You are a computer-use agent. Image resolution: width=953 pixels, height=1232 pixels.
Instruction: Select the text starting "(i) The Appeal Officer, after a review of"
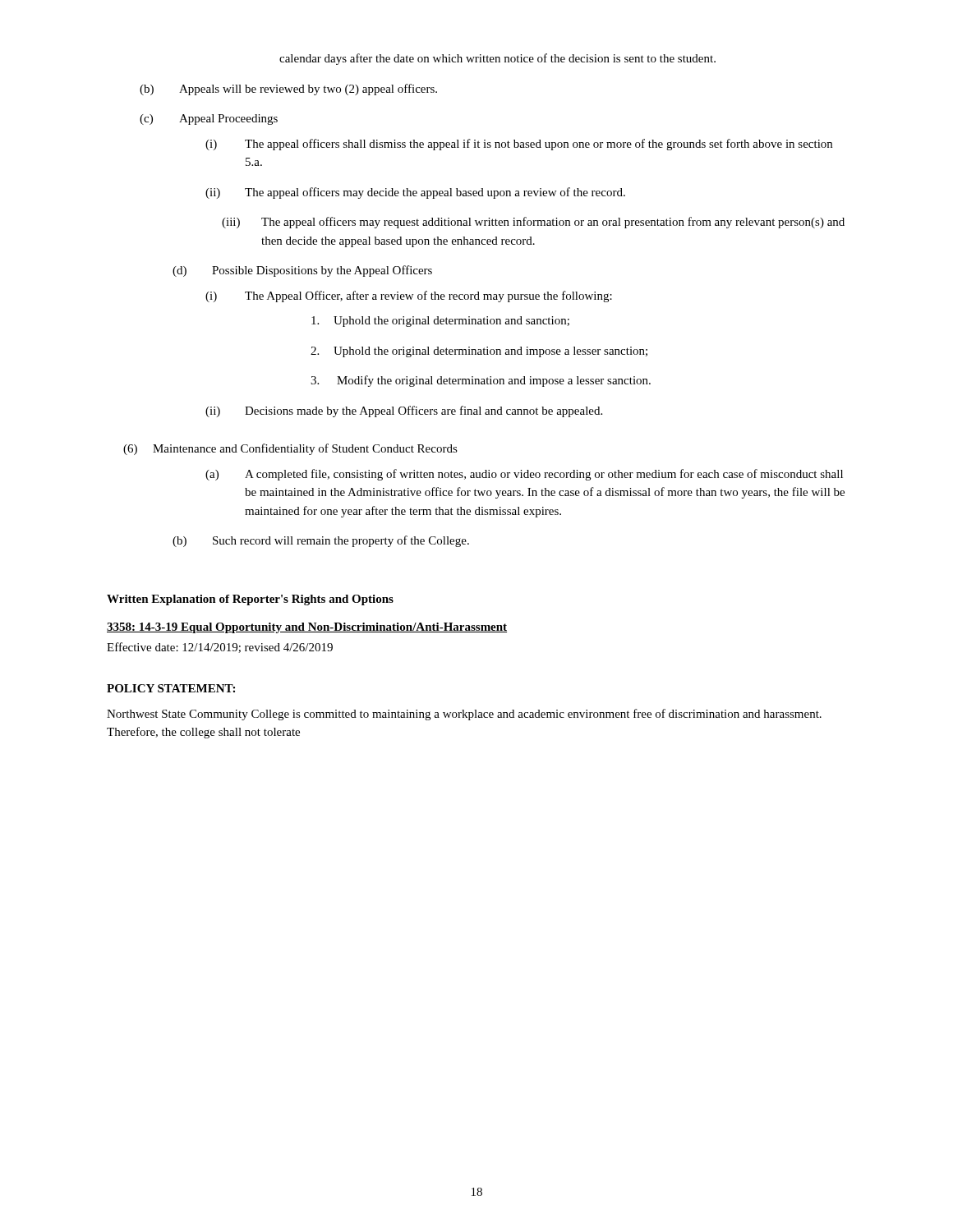(x=409, y=295)
